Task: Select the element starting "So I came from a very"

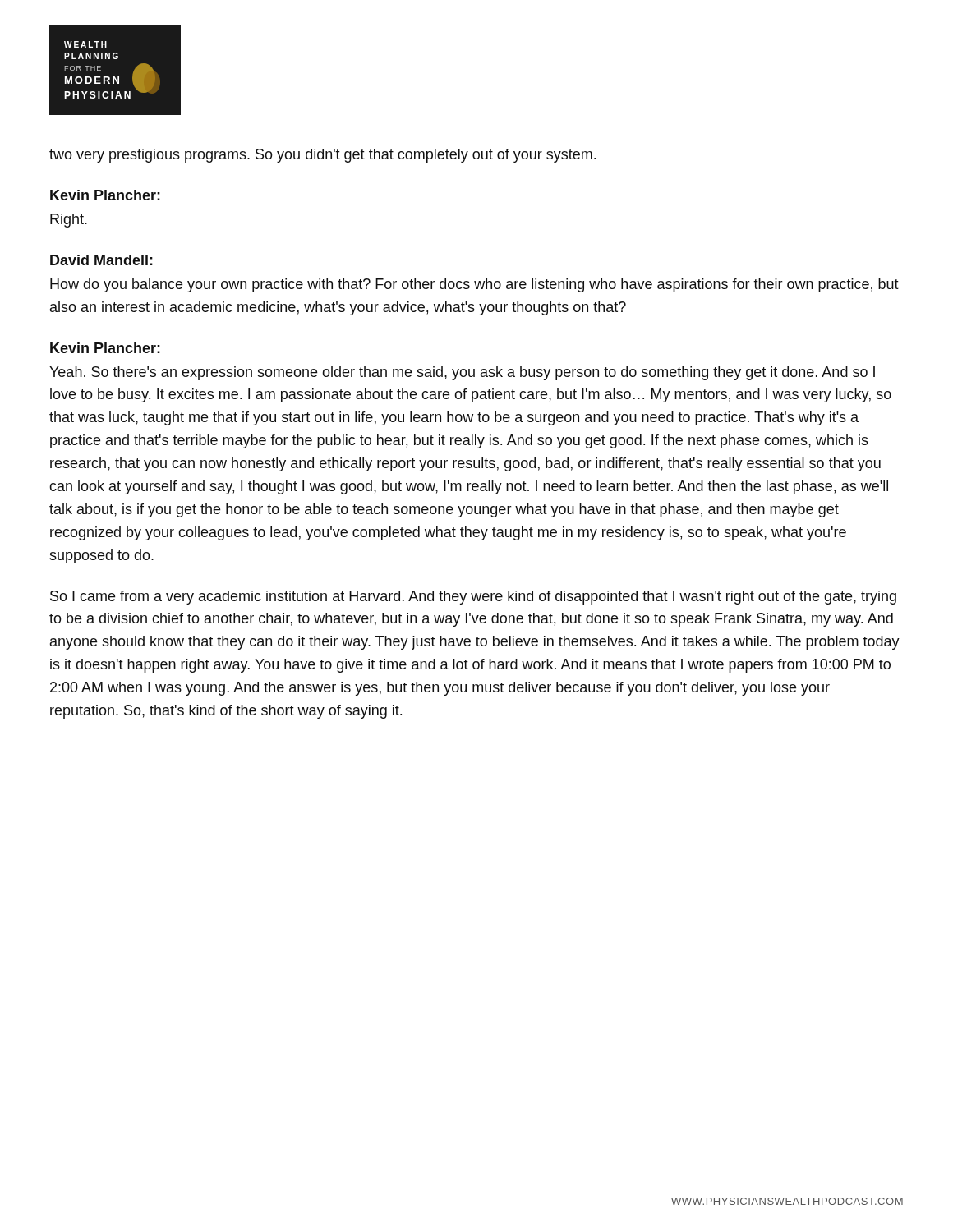Action: pos(474,653)
